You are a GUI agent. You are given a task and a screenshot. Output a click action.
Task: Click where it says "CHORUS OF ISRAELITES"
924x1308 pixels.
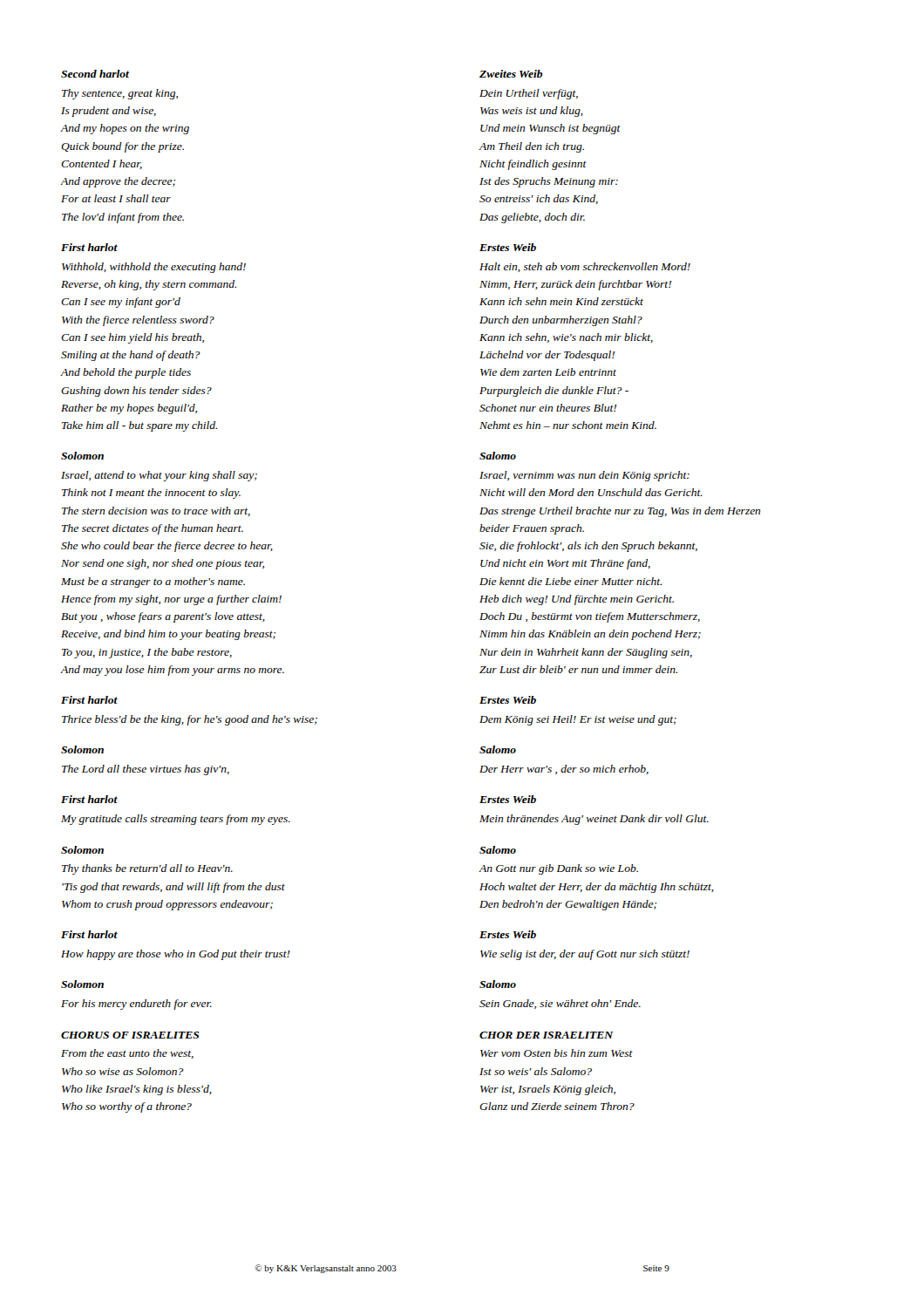tap(130, 1035)
